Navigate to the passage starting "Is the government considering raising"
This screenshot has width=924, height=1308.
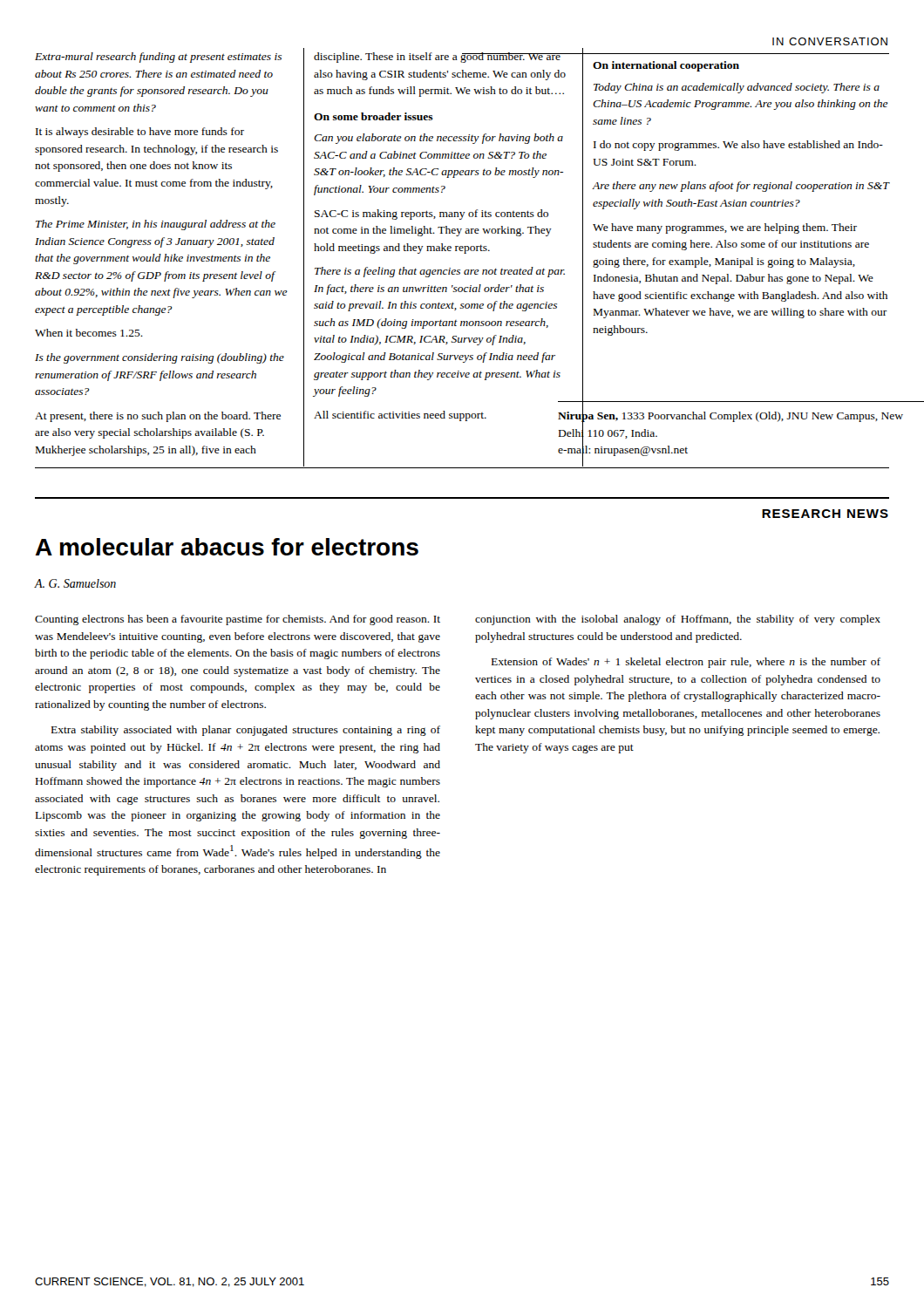coord(159,374)
